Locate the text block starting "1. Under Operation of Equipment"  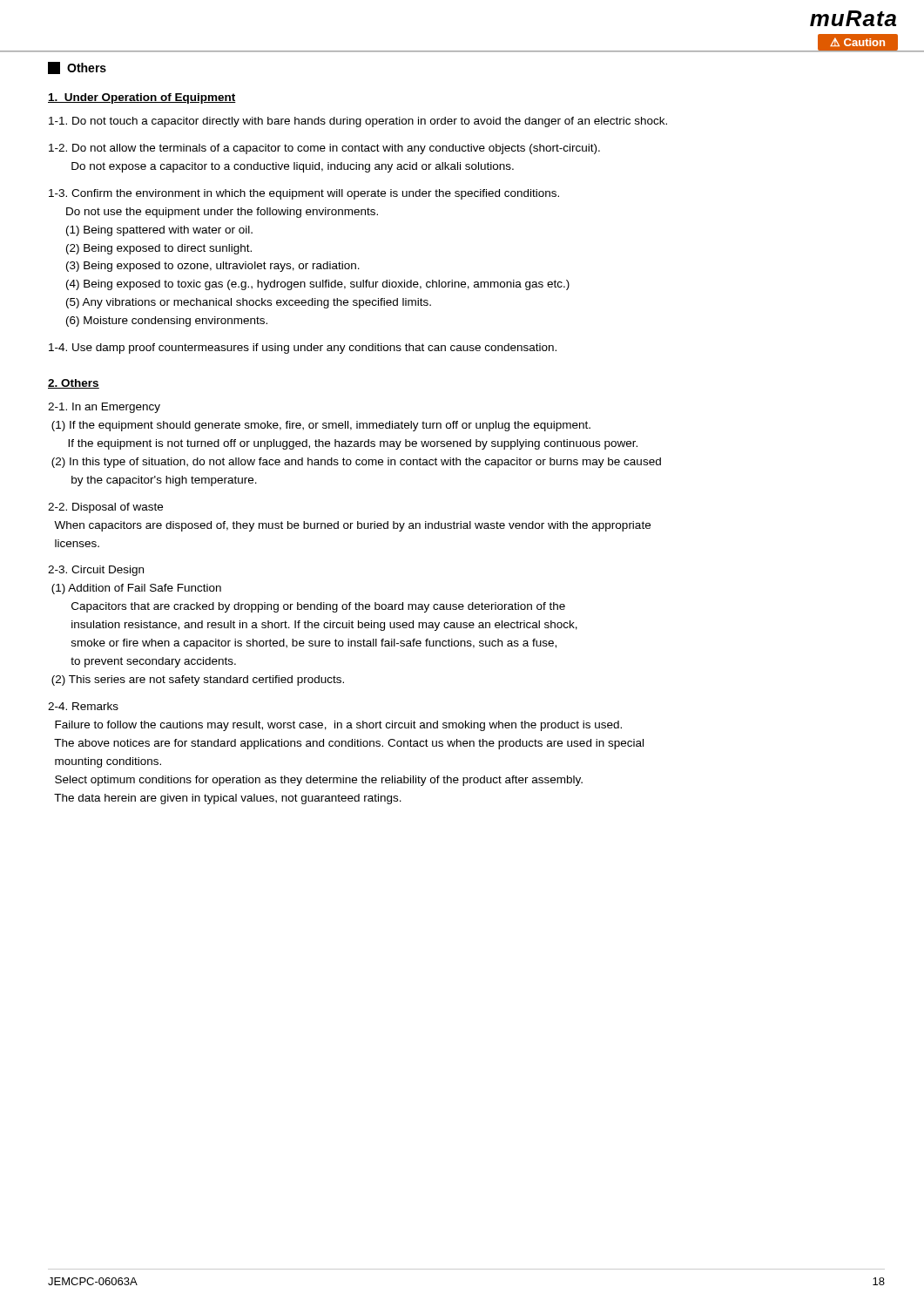(x=142, y=97)
